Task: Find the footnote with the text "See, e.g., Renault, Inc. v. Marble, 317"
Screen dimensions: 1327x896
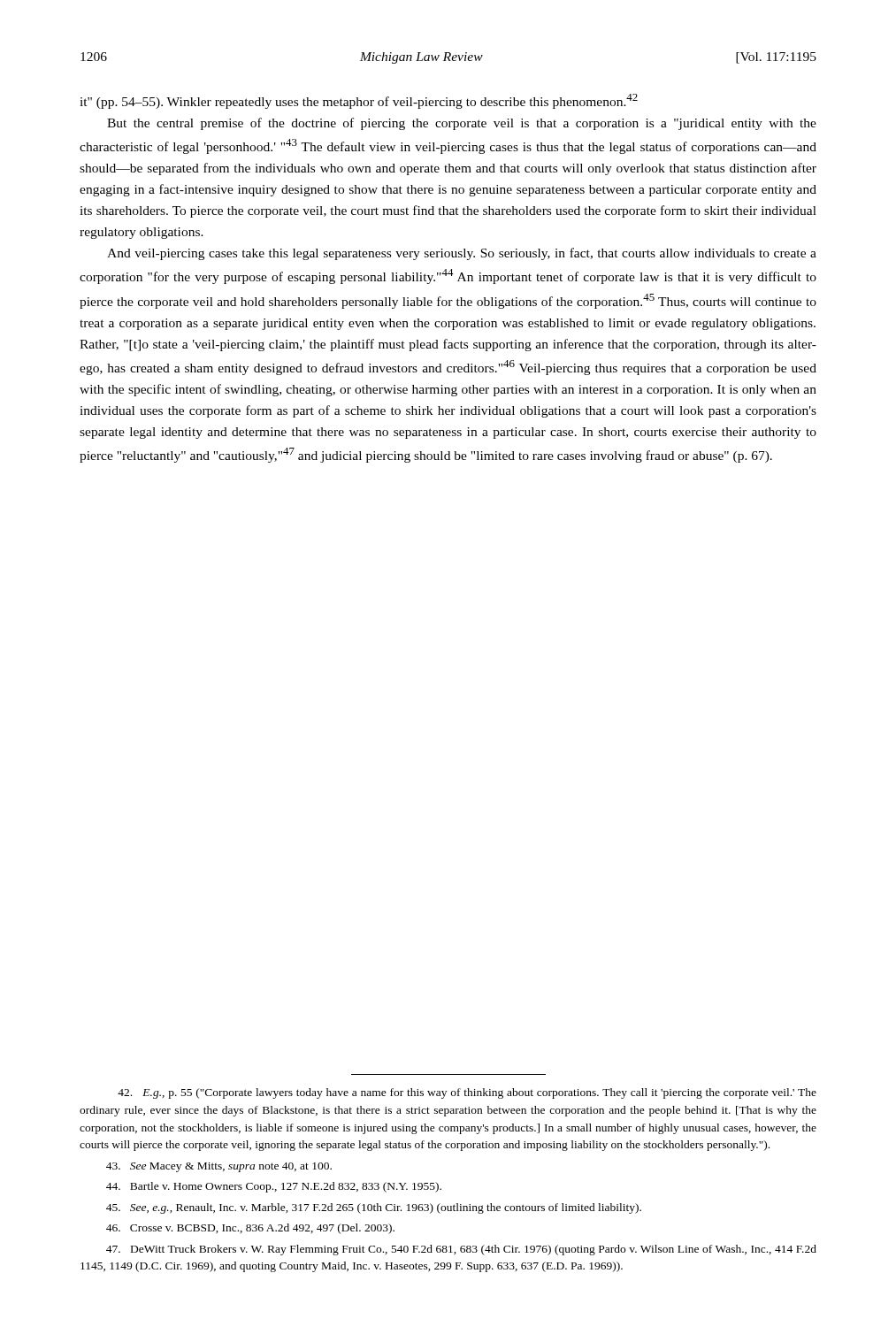Action: 374,1207
